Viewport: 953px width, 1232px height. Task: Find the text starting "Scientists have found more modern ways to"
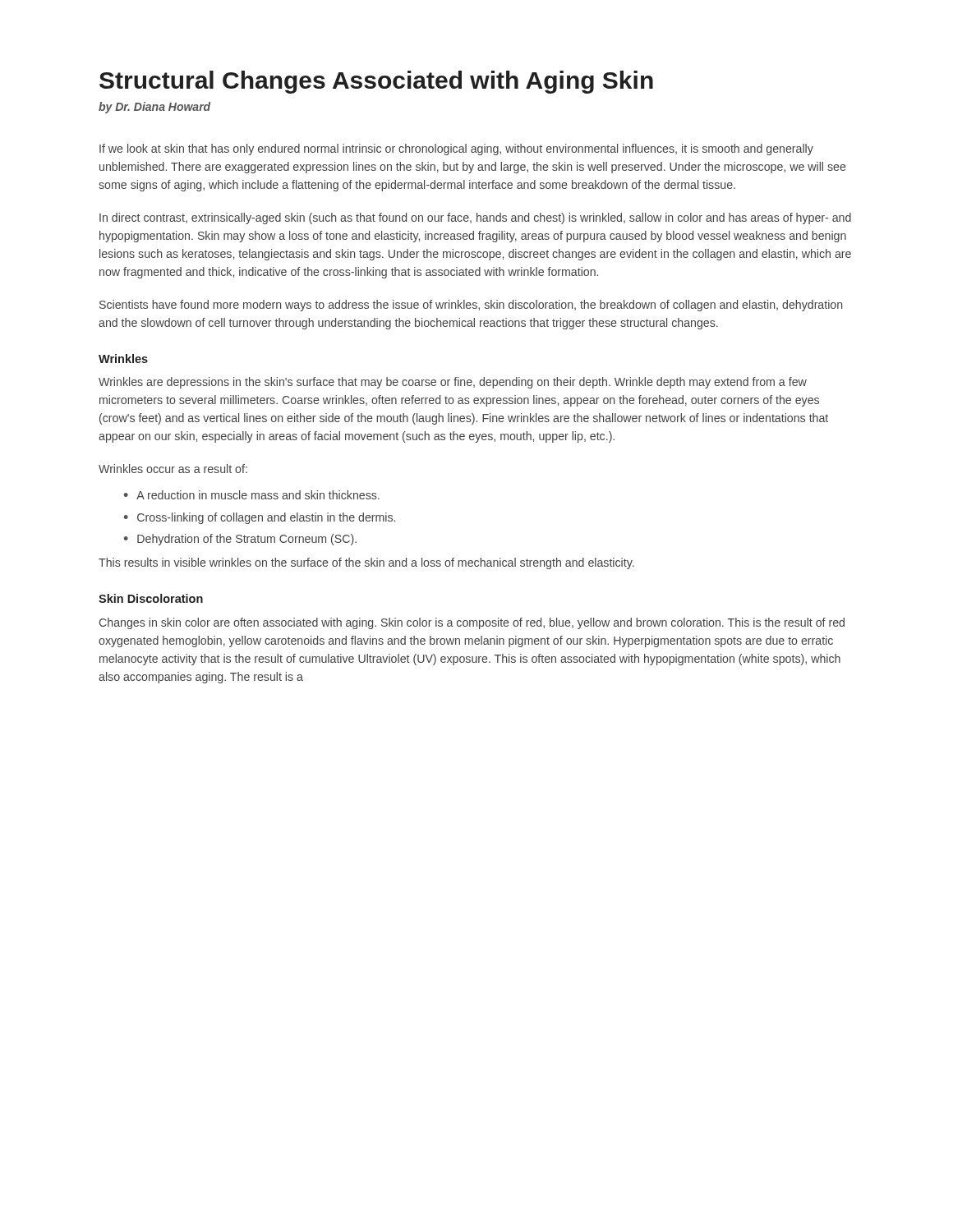pos(471,313)
